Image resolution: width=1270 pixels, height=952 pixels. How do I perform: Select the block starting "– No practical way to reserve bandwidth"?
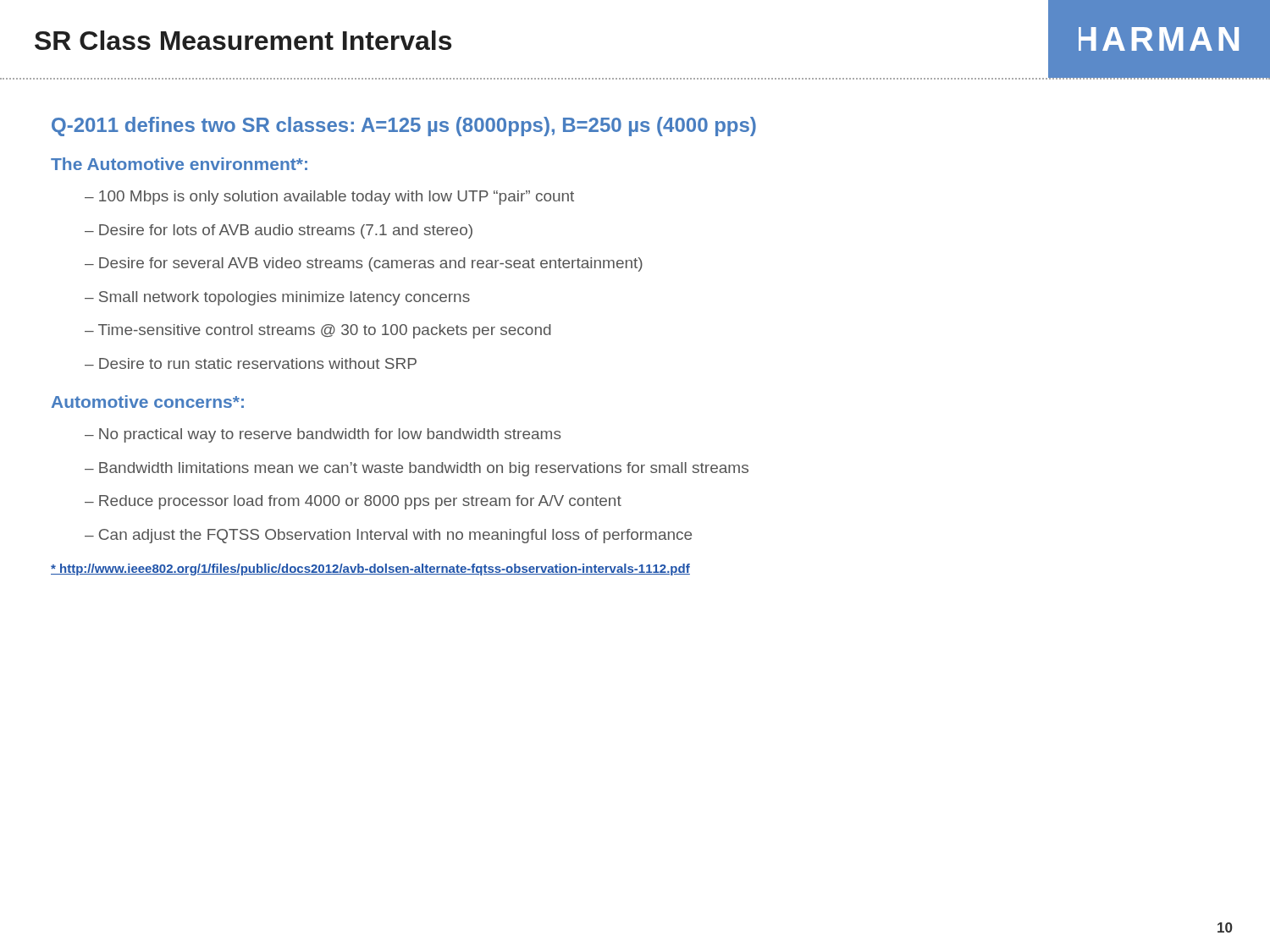323,434
